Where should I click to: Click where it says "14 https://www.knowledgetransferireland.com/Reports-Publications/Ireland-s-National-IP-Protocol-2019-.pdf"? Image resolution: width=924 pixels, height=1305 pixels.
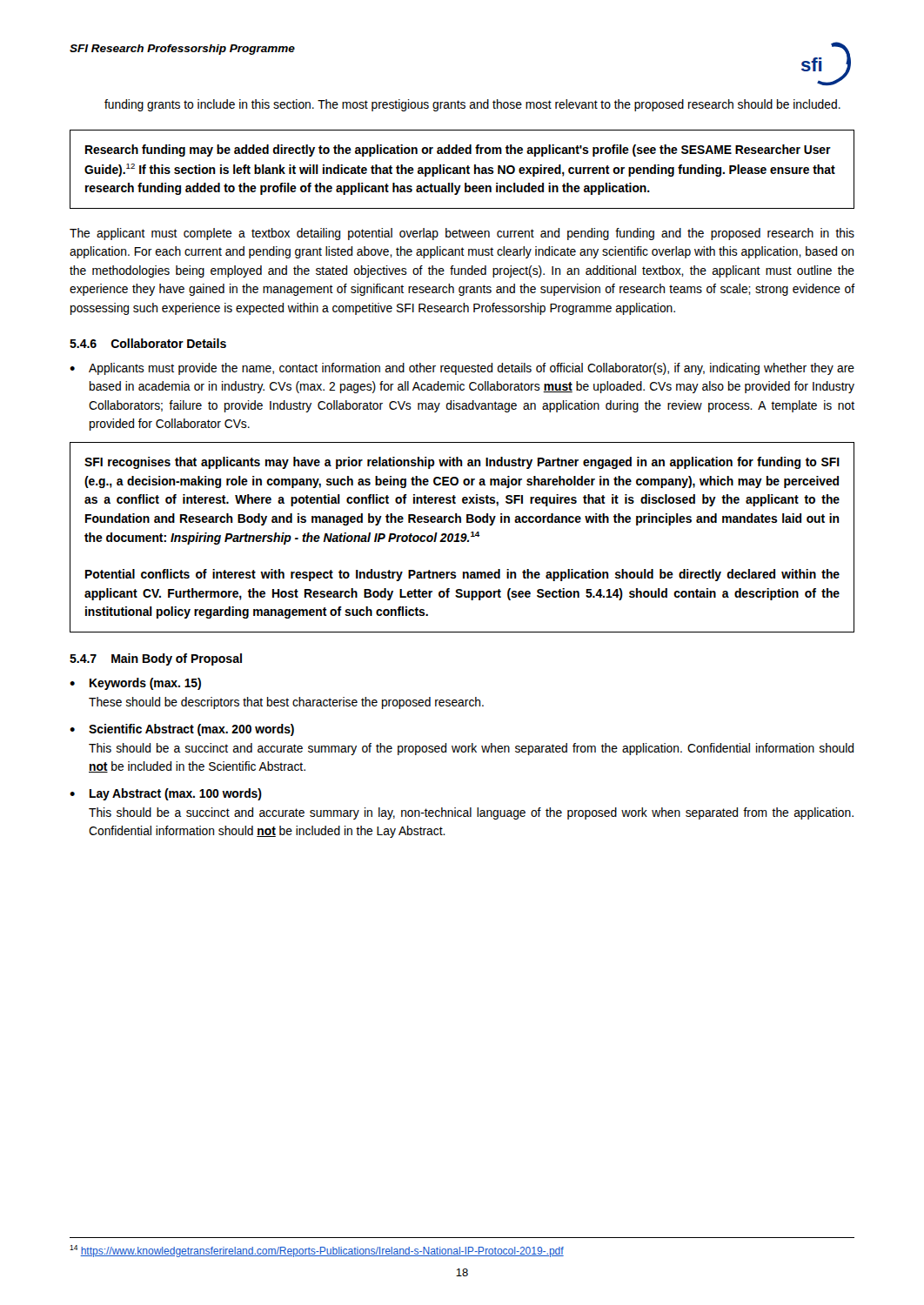click(x=317, y=1250)
